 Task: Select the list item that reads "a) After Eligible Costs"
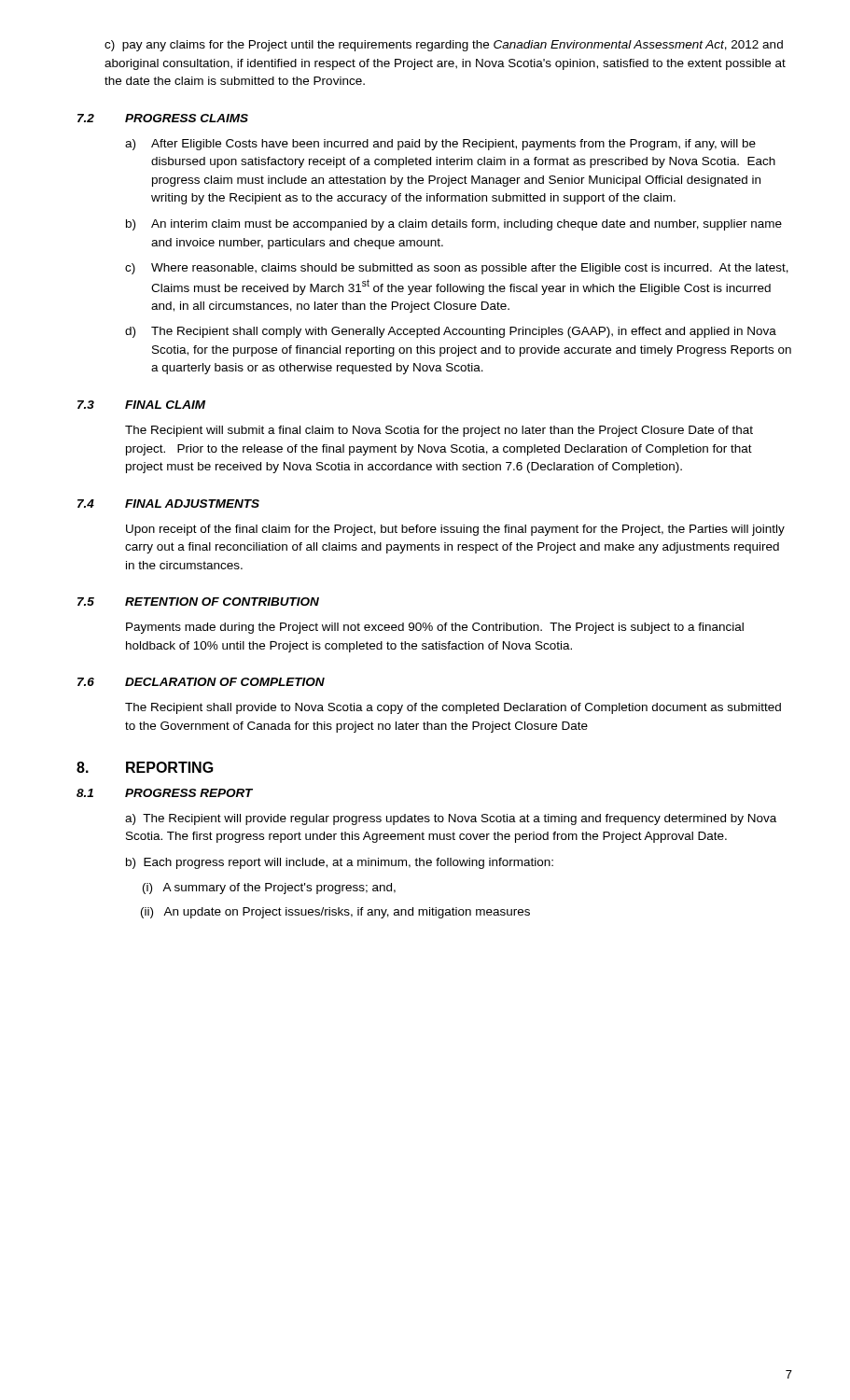pos(459,171)
